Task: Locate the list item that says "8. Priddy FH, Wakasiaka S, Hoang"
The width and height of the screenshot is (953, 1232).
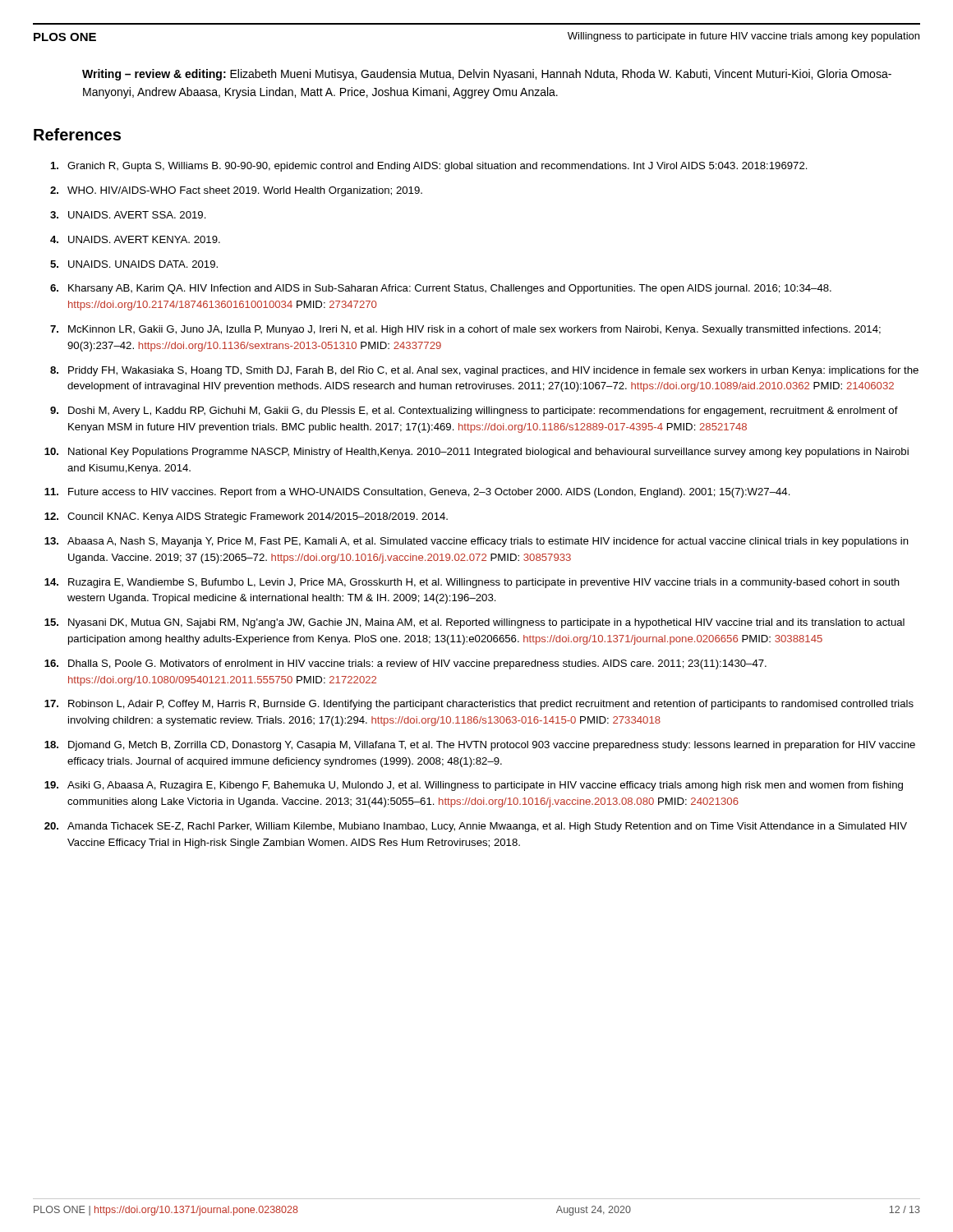Action: (x=476, y=378)
